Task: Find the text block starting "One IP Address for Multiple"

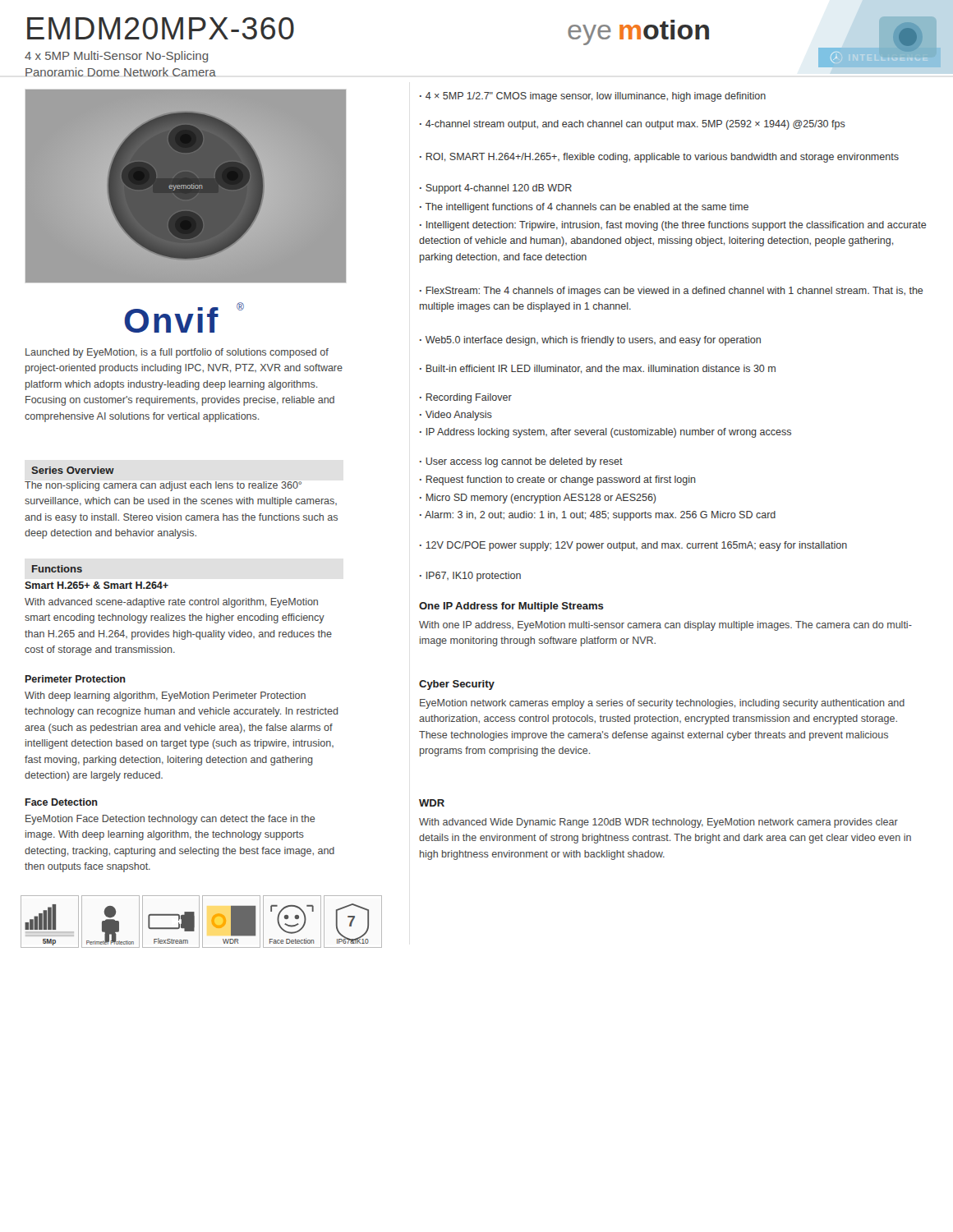Action: (511, 606)
